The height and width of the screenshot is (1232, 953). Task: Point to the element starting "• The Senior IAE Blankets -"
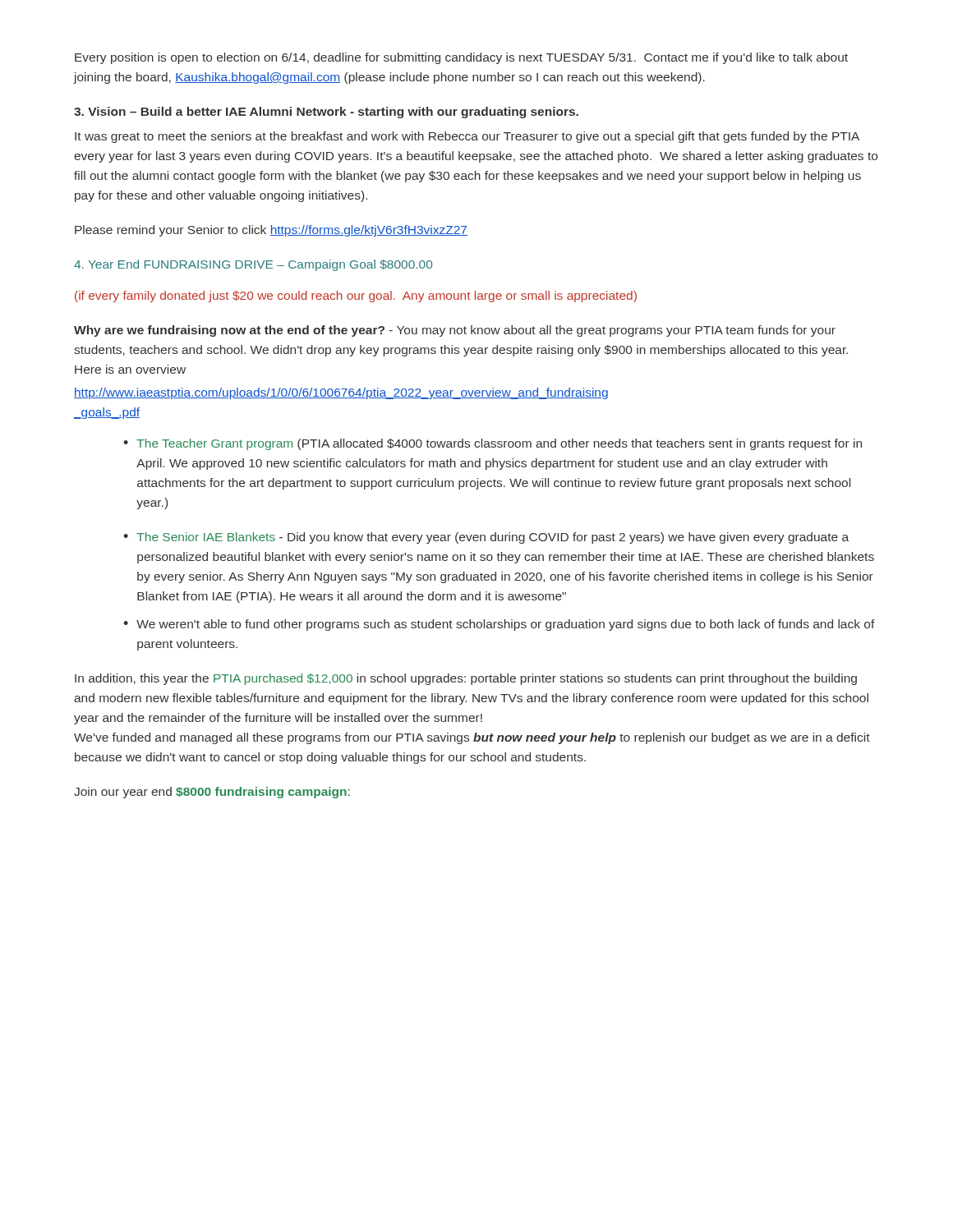click(501, 567)
